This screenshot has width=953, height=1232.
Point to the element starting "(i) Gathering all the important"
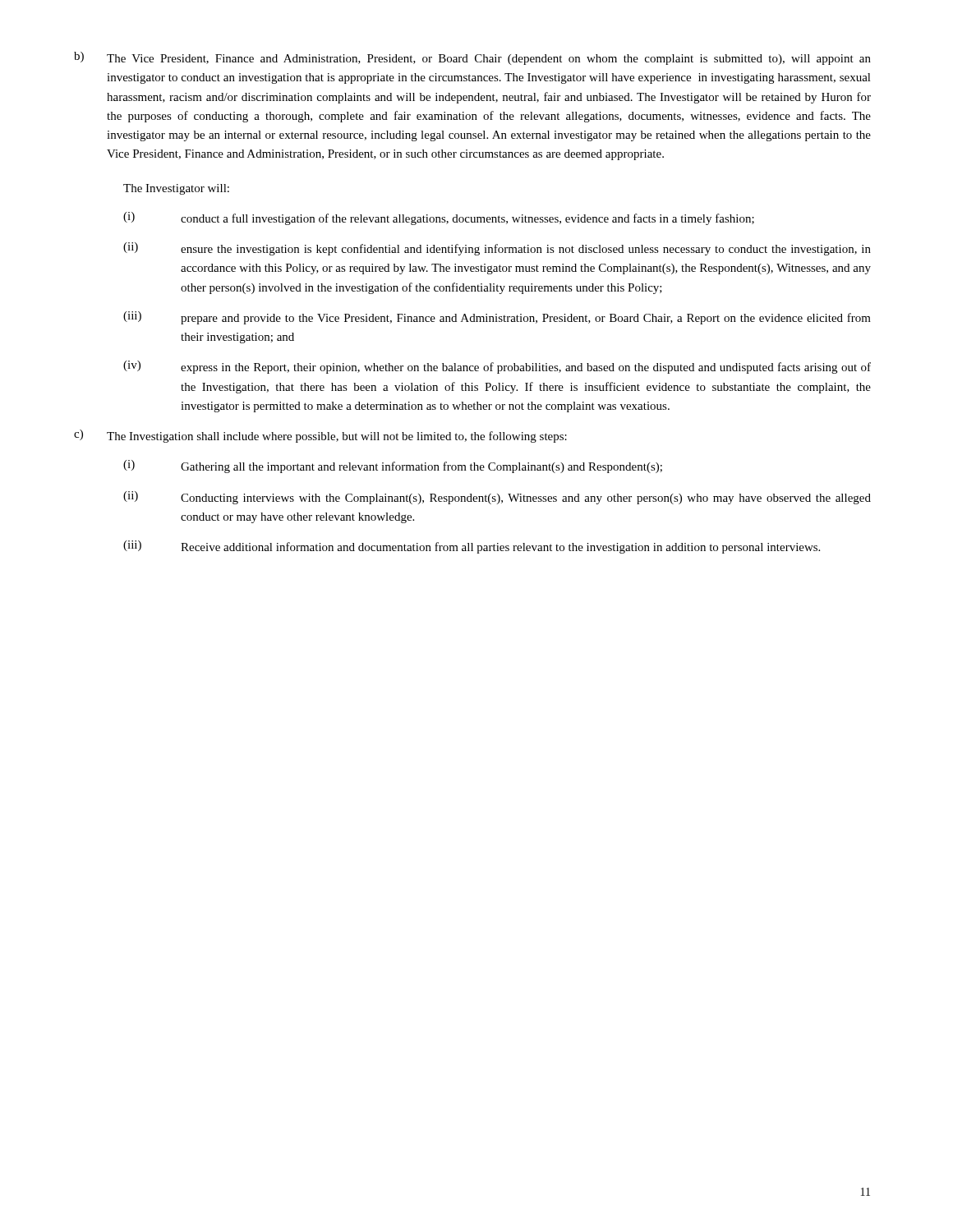click(497, 467)
